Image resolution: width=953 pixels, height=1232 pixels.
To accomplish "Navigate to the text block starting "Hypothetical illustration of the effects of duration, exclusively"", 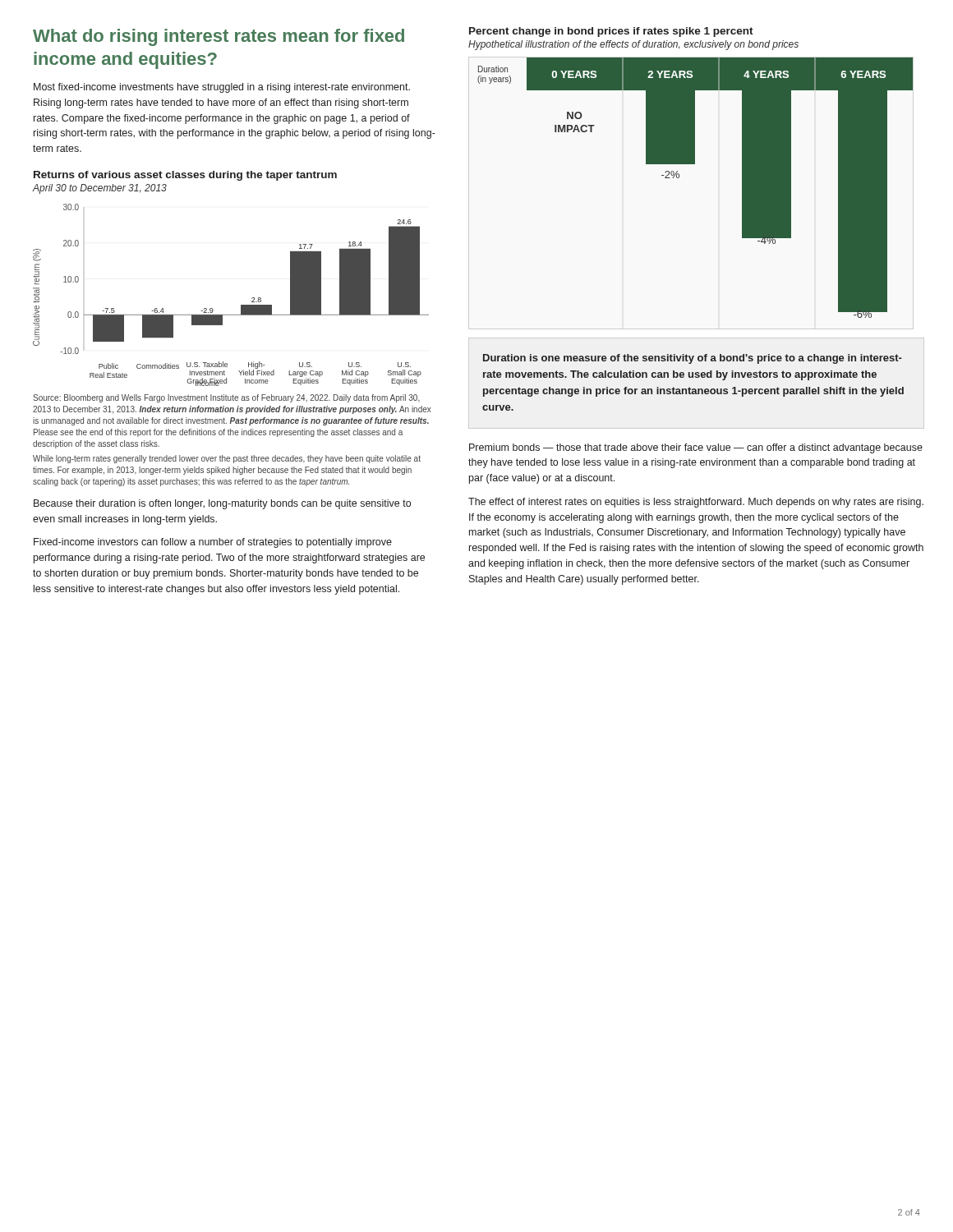I will pyautogui.click(x=696, y=44).
